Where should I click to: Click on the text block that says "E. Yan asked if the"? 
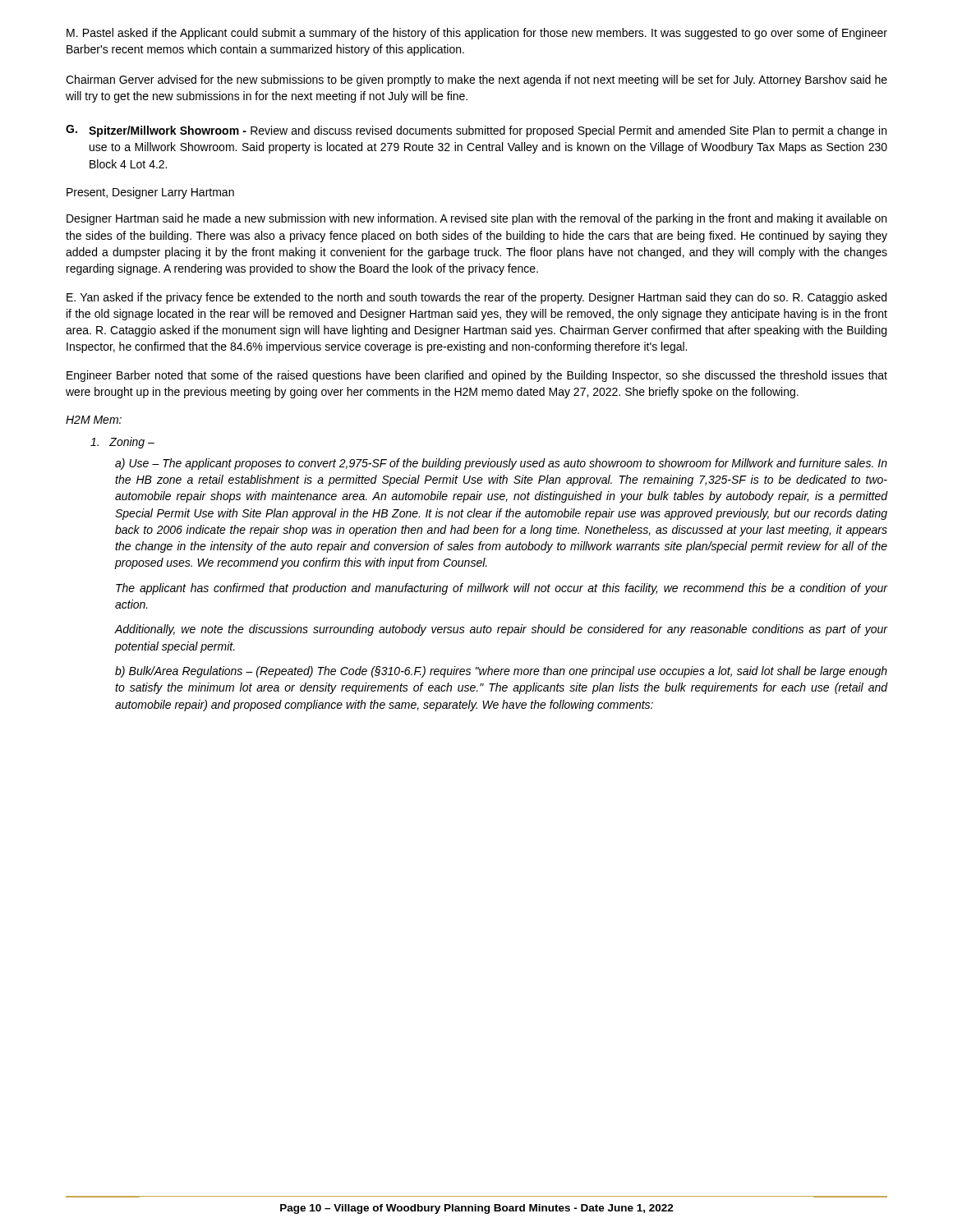point(476,322)
